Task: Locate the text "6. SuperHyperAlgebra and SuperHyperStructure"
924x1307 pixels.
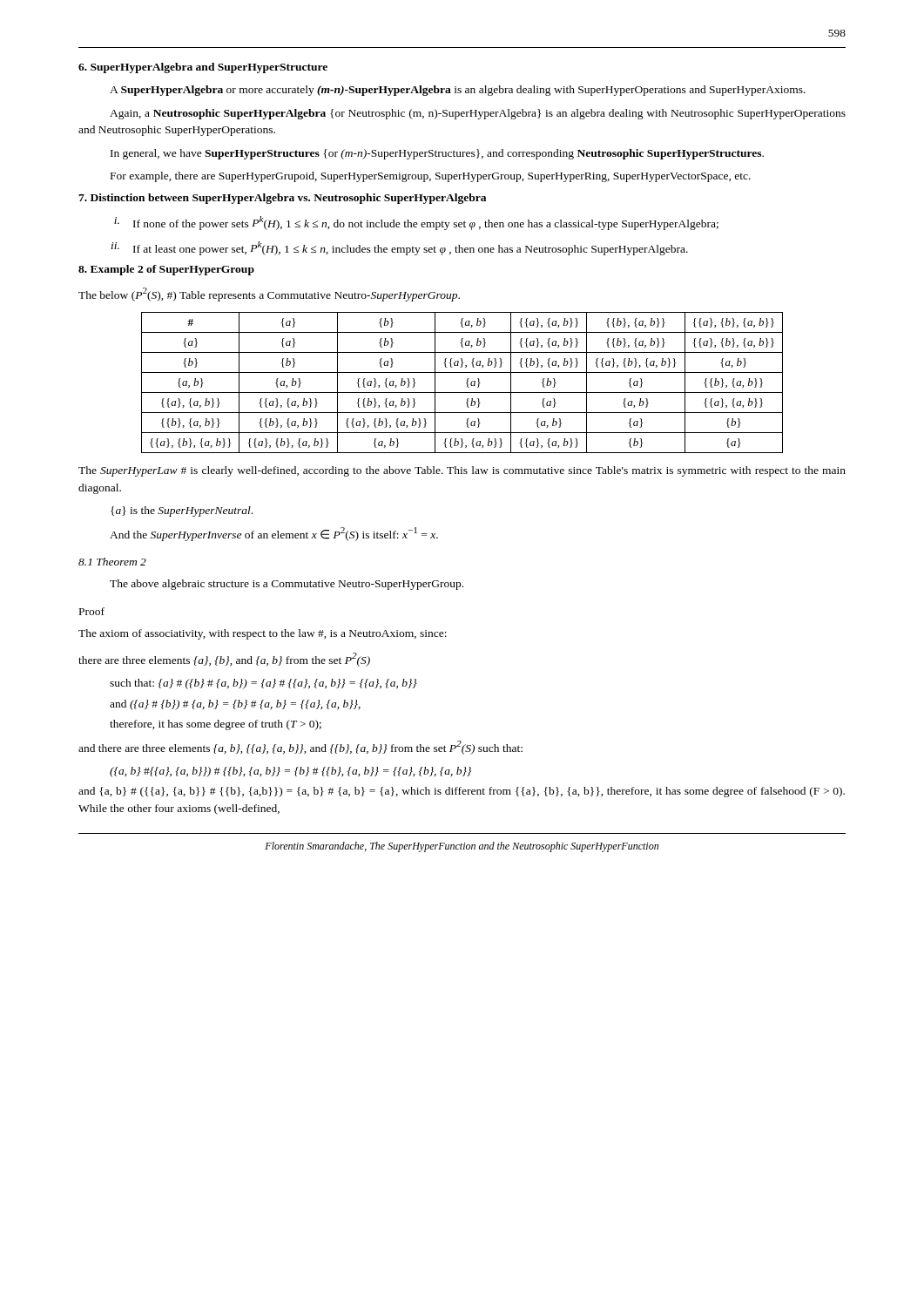Action: (203, 68)
